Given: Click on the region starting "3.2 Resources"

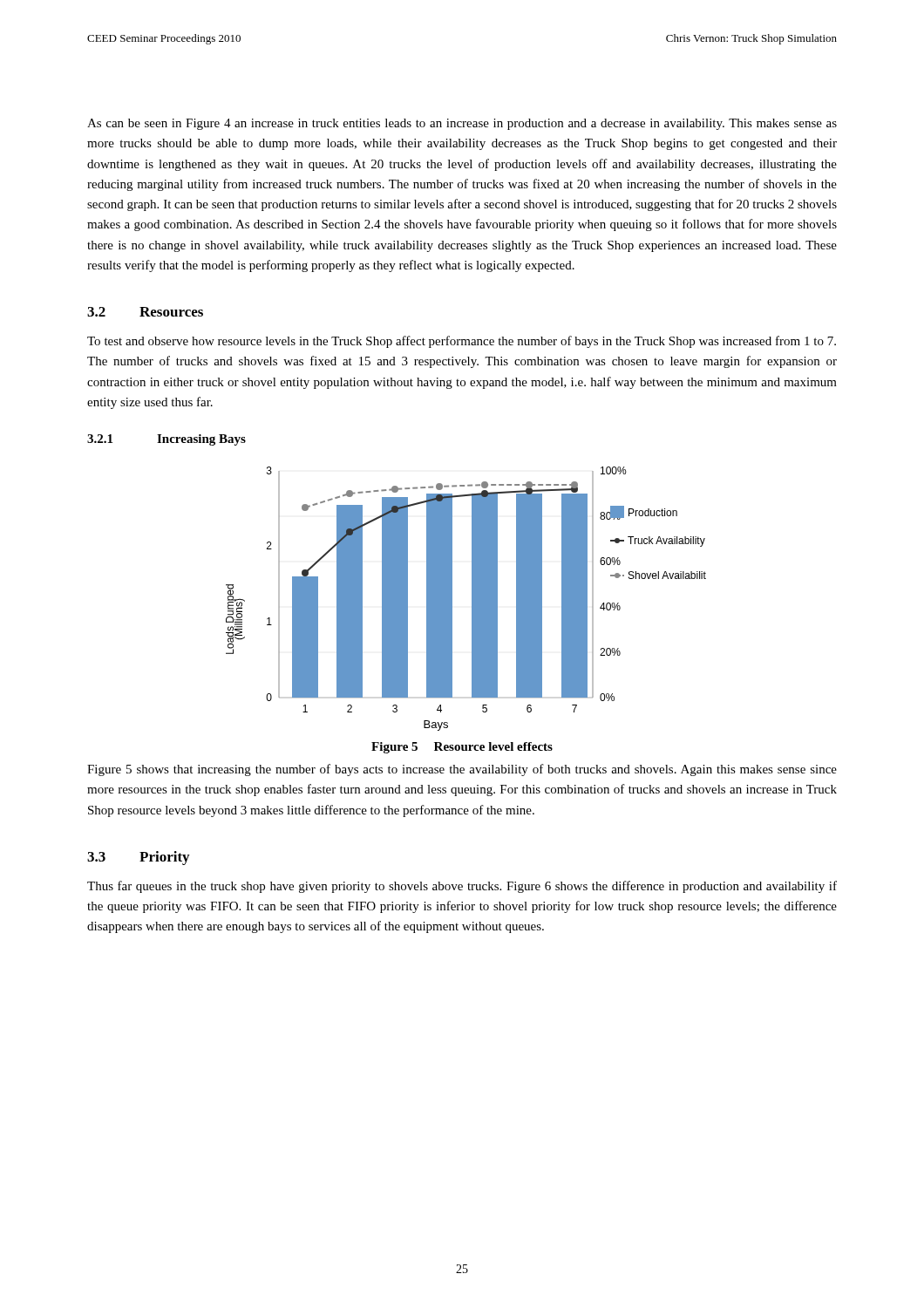Looking at the screenshot, I should click(145, 312).
